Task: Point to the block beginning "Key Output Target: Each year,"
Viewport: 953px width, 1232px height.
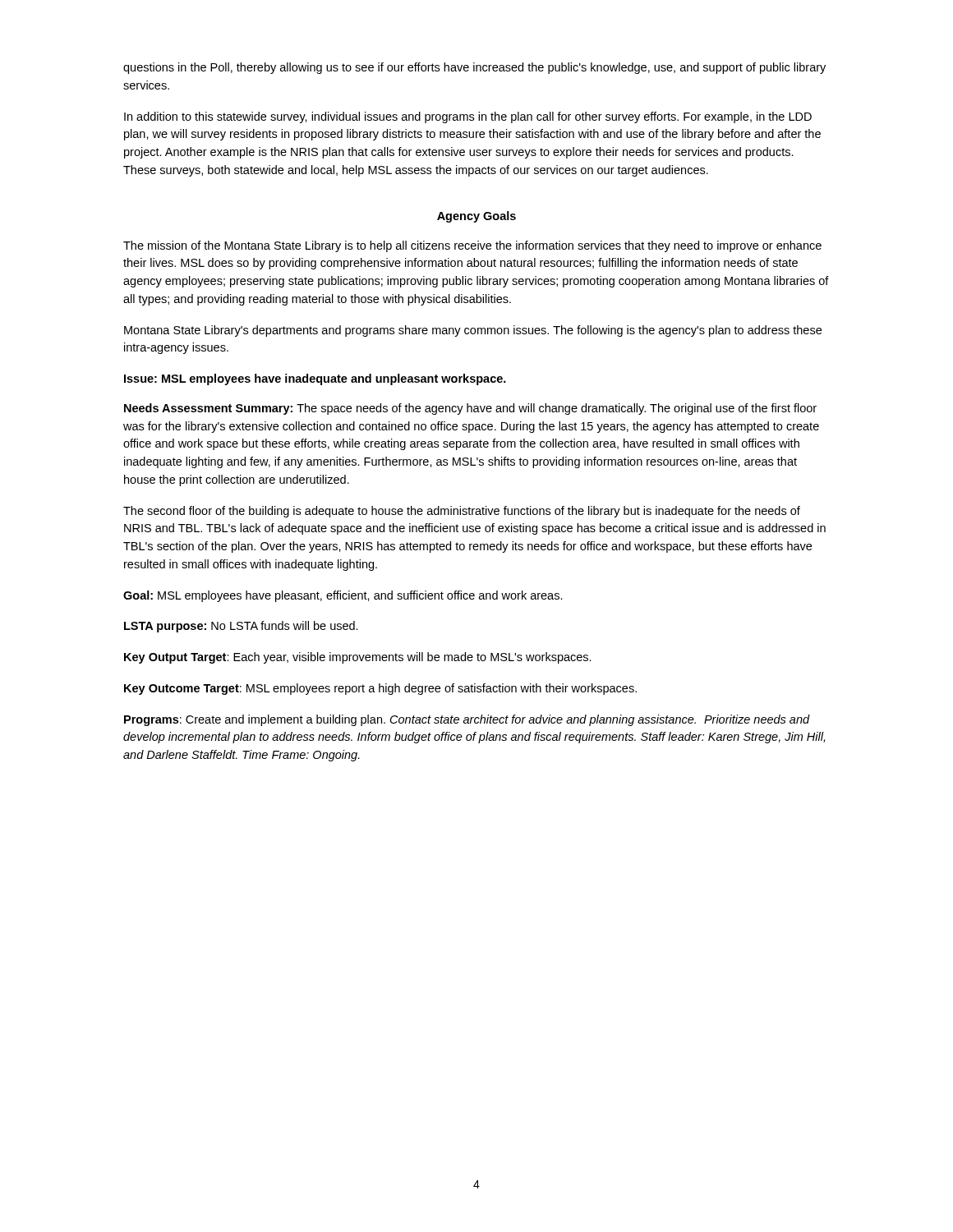Action: (476, 658)
